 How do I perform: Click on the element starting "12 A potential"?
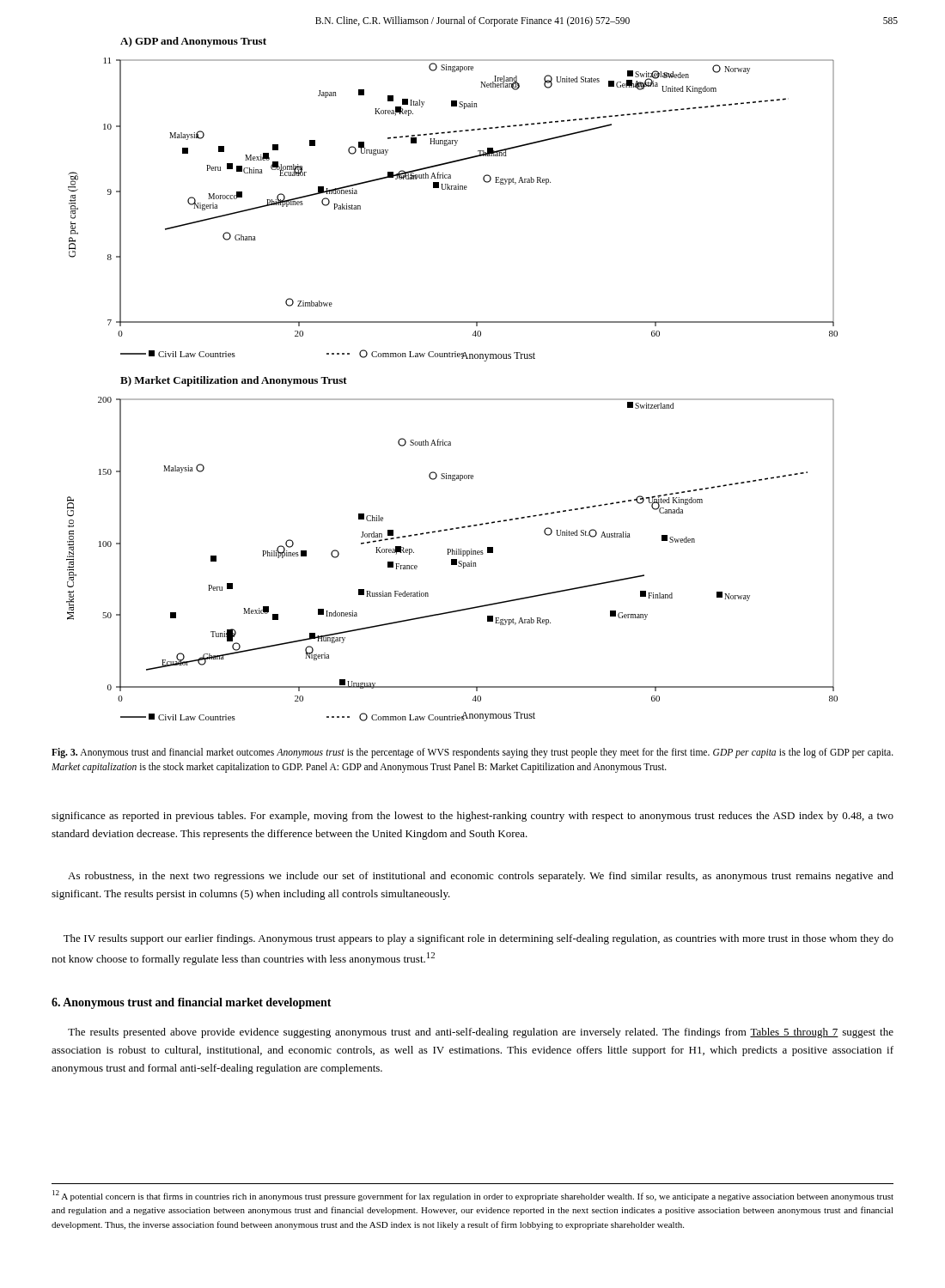click(472, 1209)
